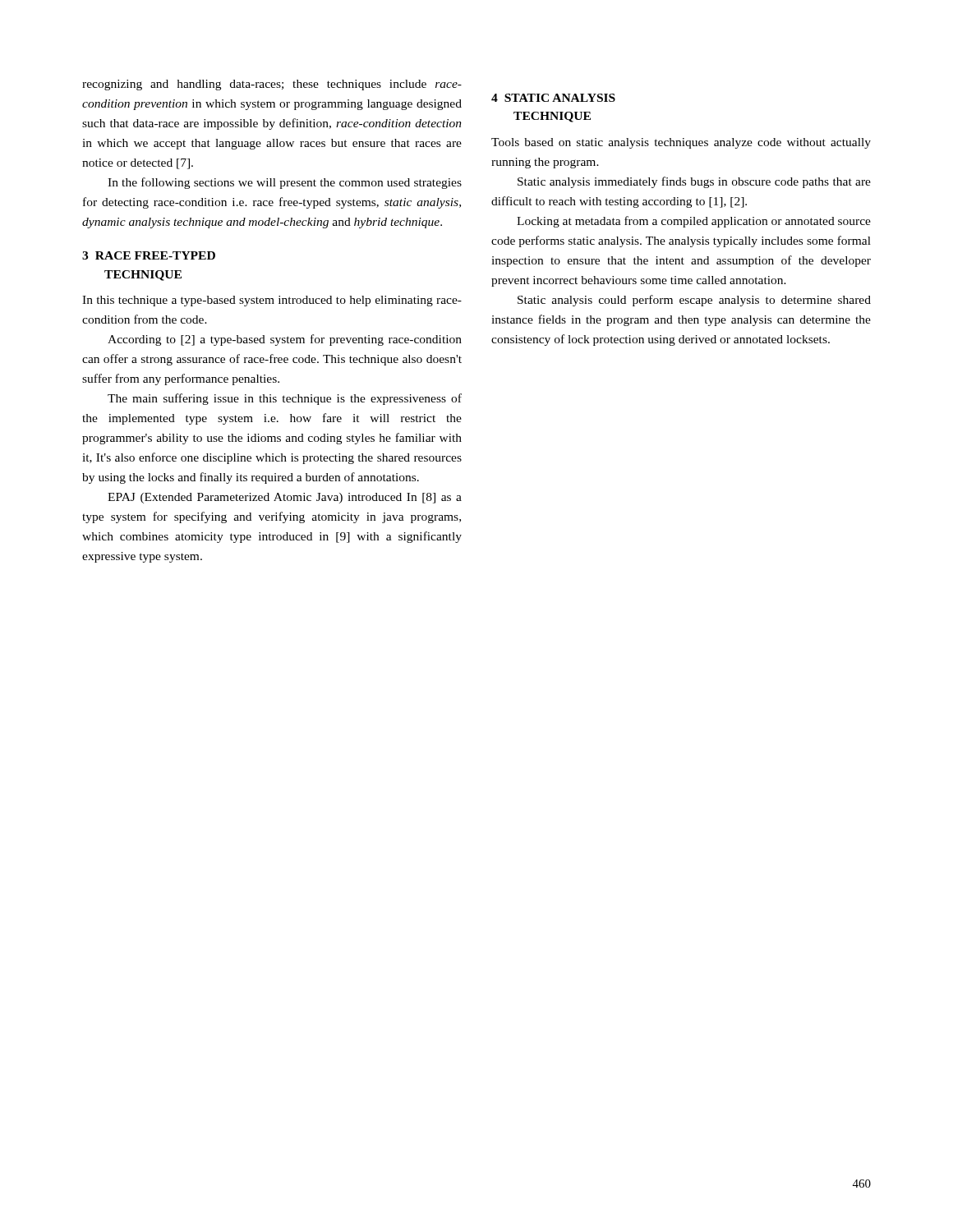
Task: Find the region starting "4 STATIC ANALYSIS TECHNIQUE"
Action: pyautogui.click(x=553, y=98)
